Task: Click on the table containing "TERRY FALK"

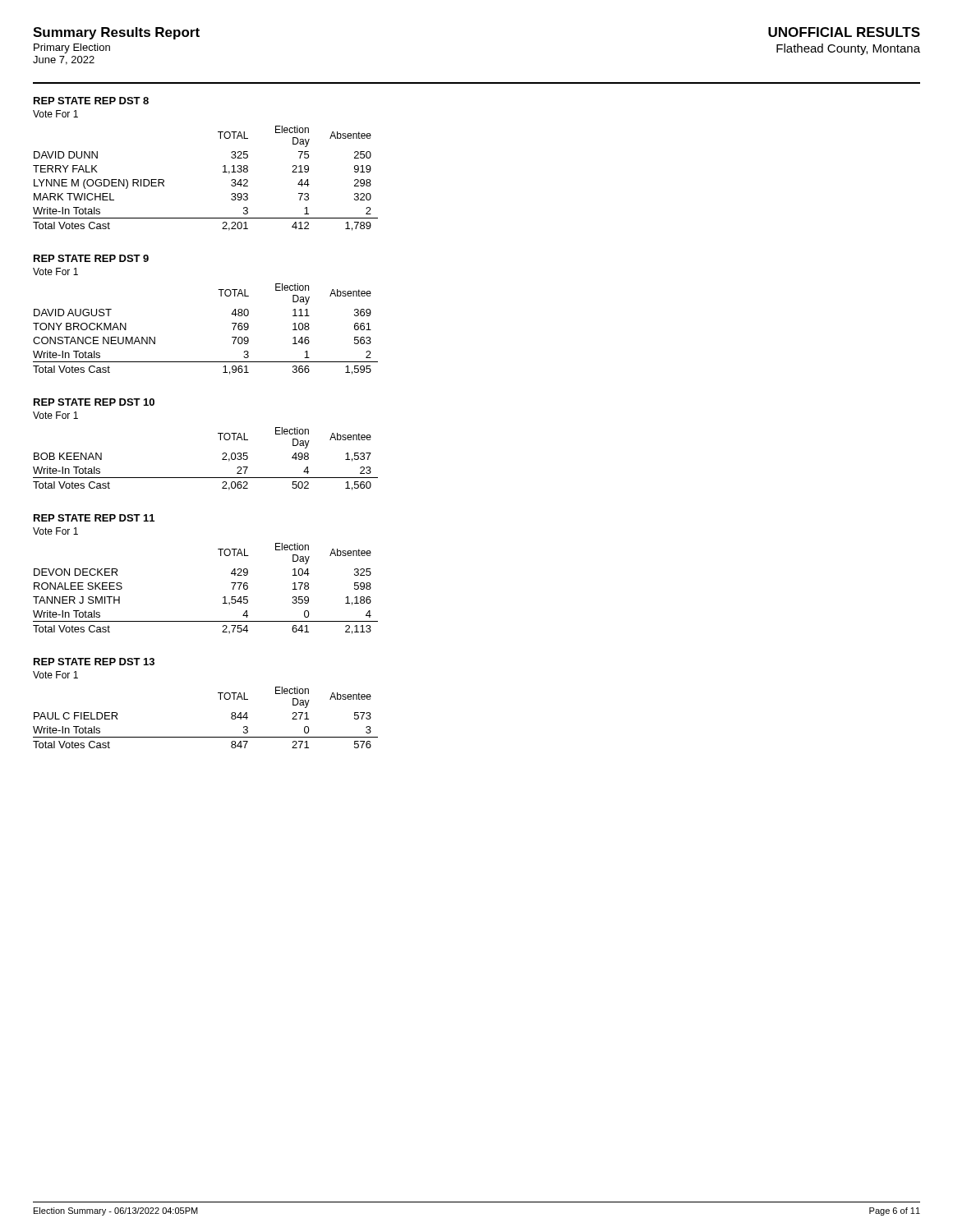Action: click(476, 178)
